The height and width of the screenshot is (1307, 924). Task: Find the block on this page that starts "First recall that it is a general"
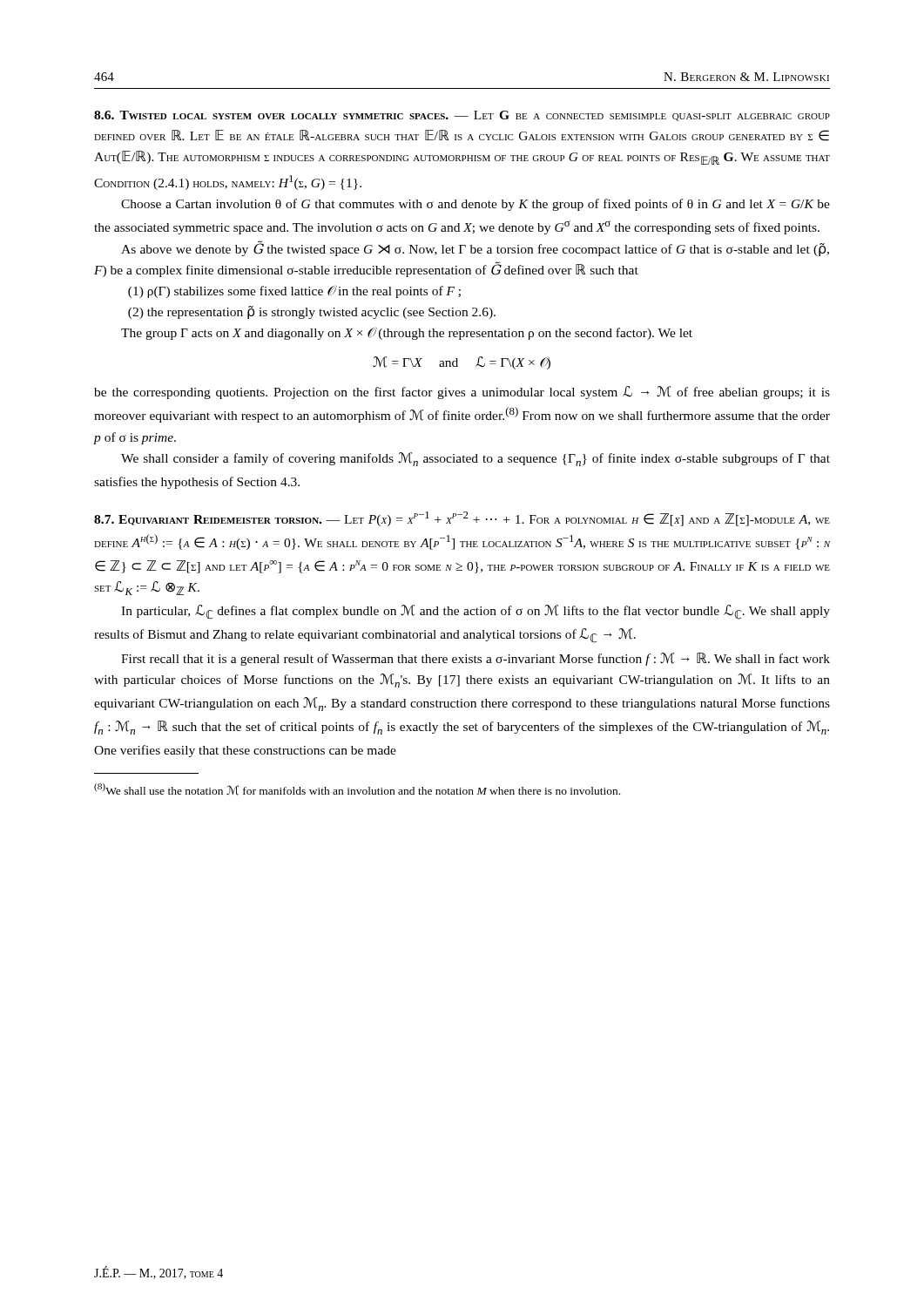(x=462, y=704)
